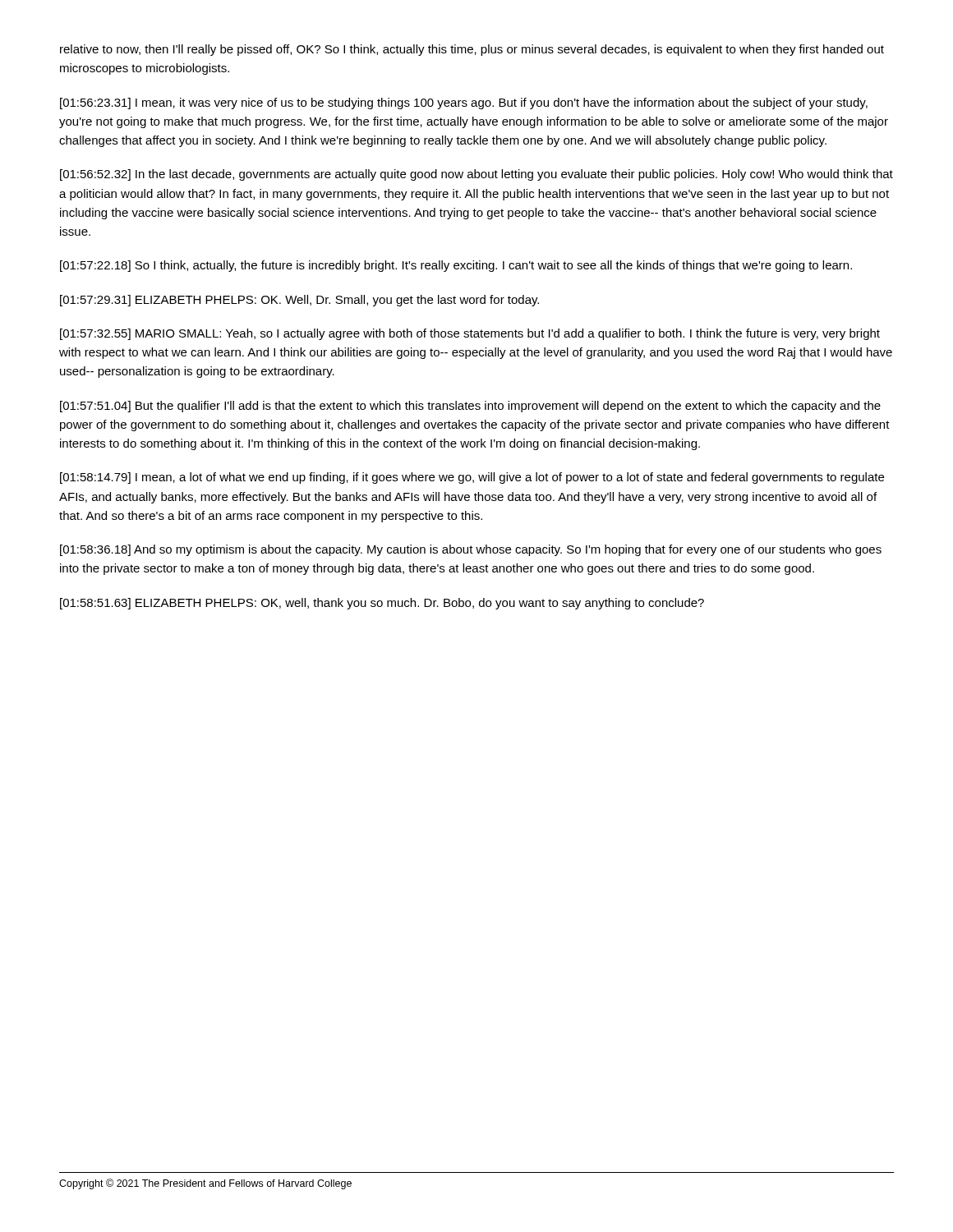The height and width of the screenshot is (1232, 953).
Task: Select the text block that reads "relative to now, then I'll really be"
Action: [x=472, y=58]
